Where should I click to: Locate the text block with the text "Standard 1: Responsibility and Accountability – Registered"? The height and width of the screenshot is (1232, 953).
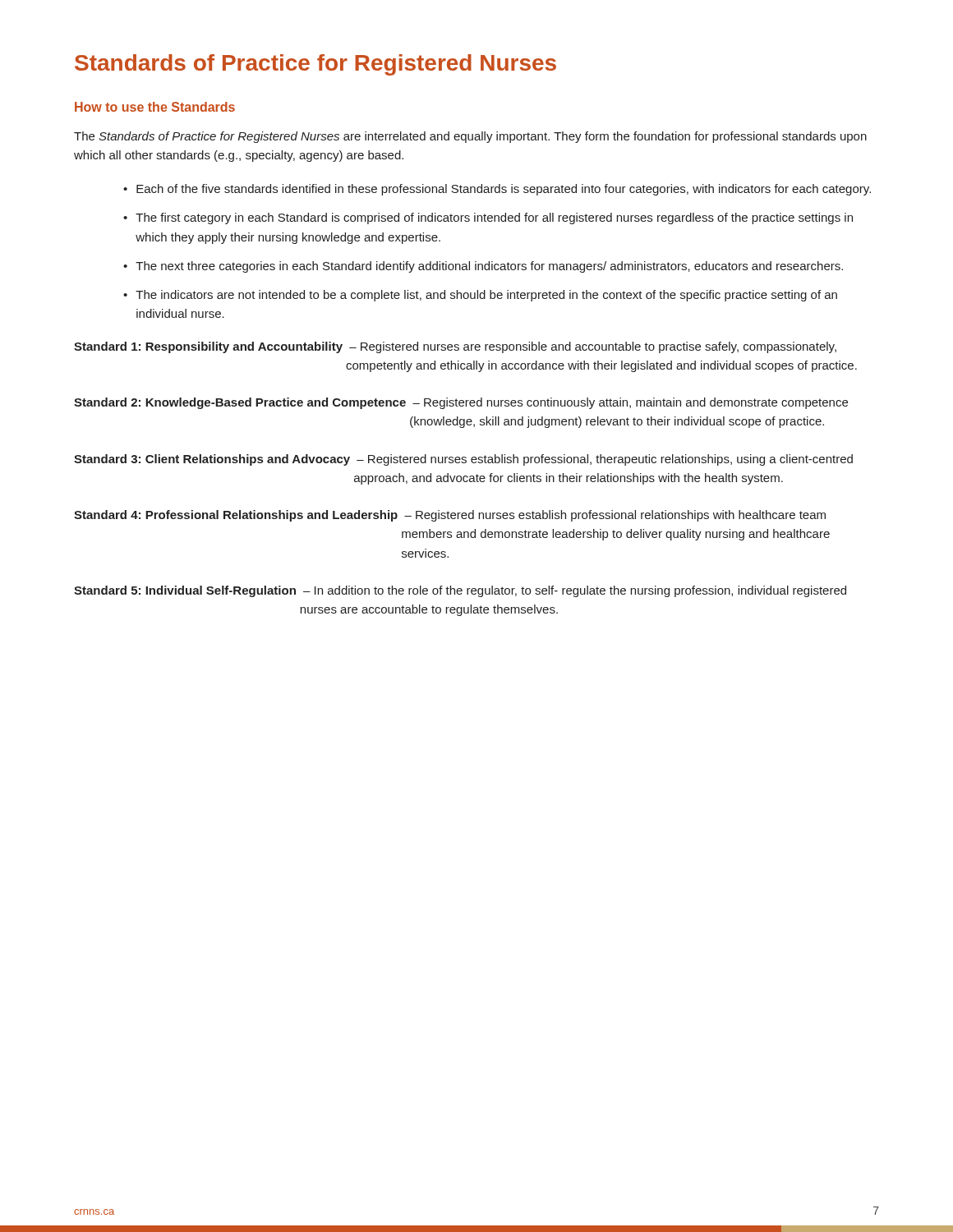[x=476, y=356]
